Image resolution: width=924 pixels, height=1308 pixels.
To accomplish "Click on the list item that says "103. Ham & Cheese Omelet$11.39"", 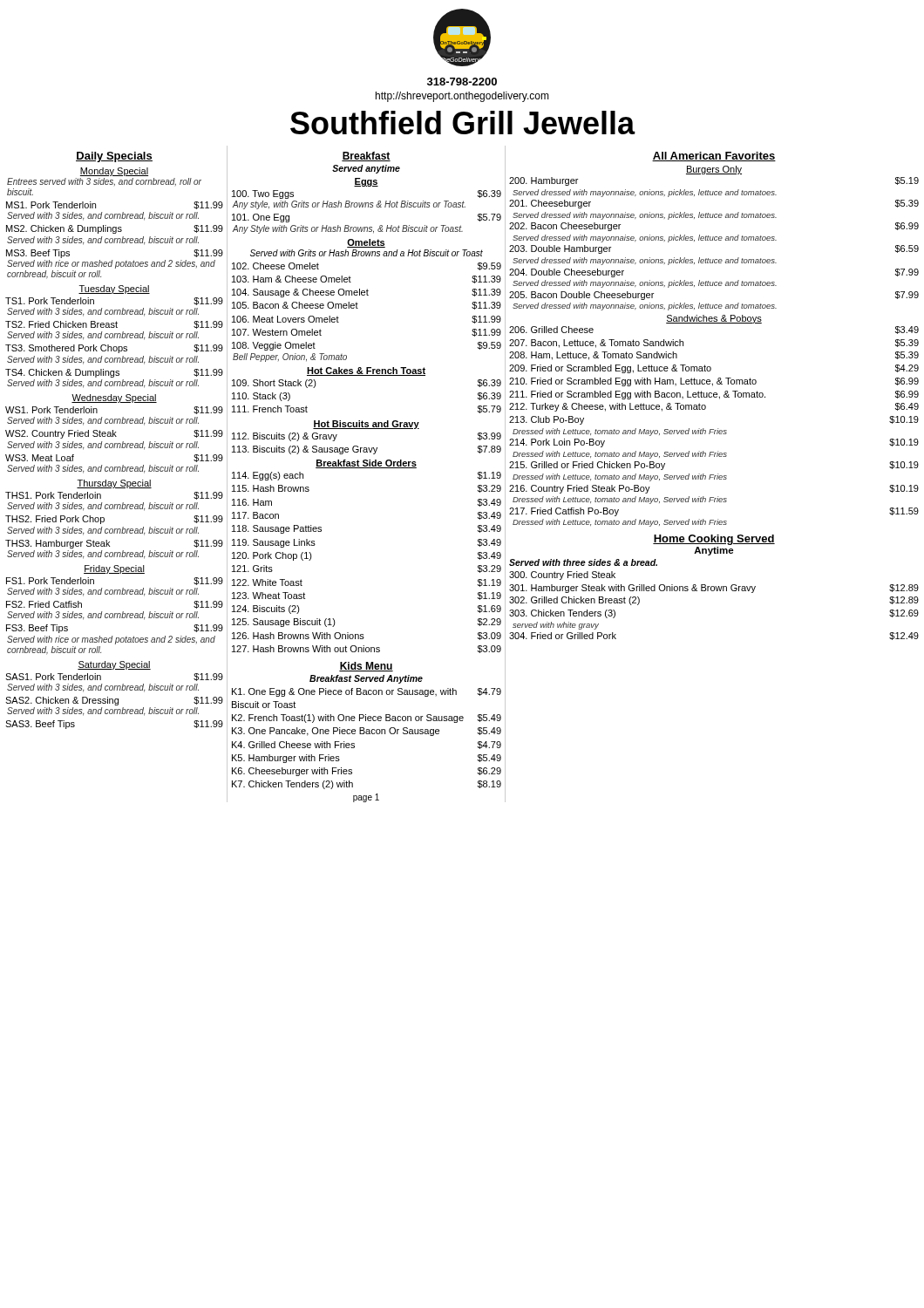I will [x=366, y=279].
